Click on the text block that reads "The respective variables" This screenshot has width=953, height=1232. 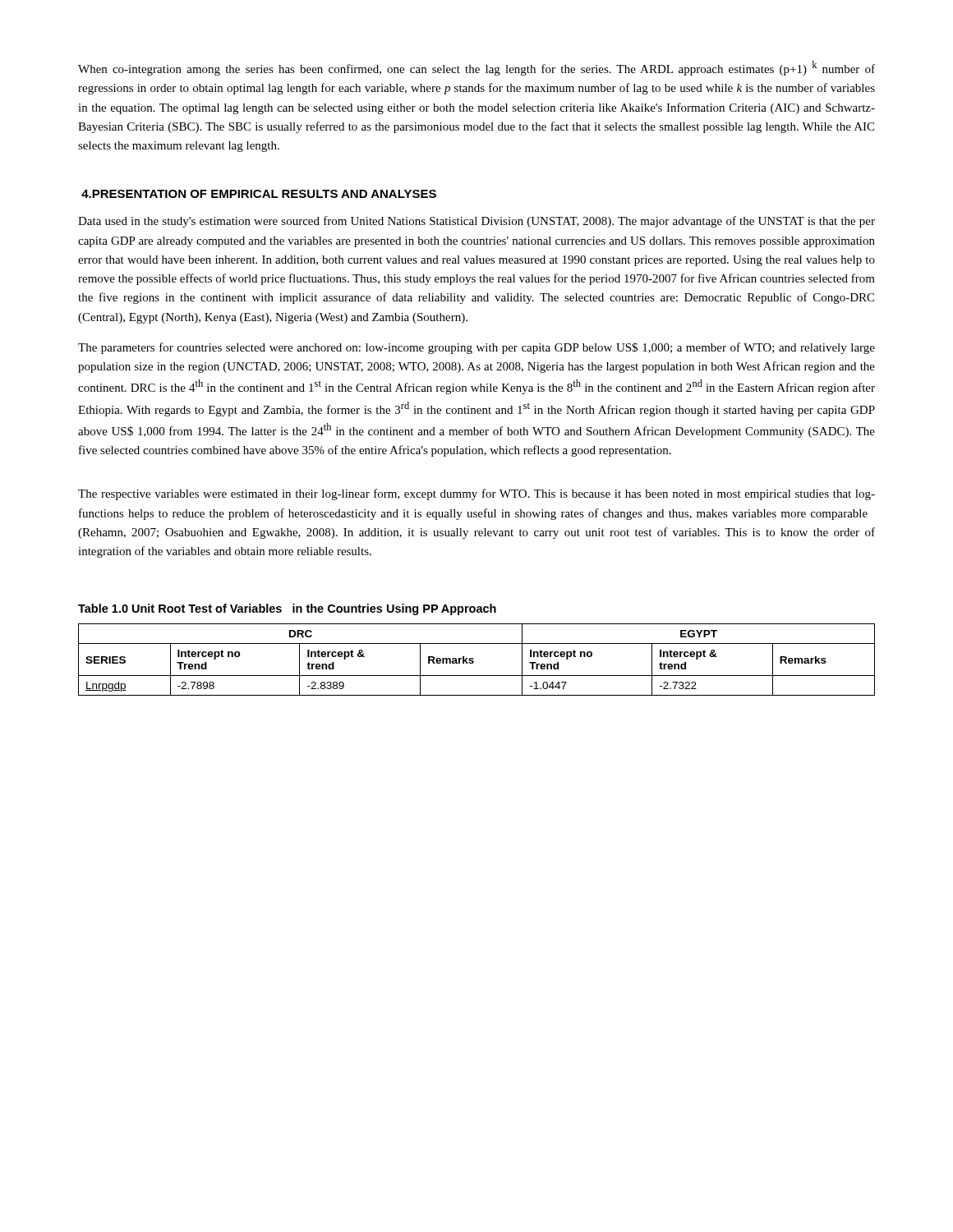(476, 523)
